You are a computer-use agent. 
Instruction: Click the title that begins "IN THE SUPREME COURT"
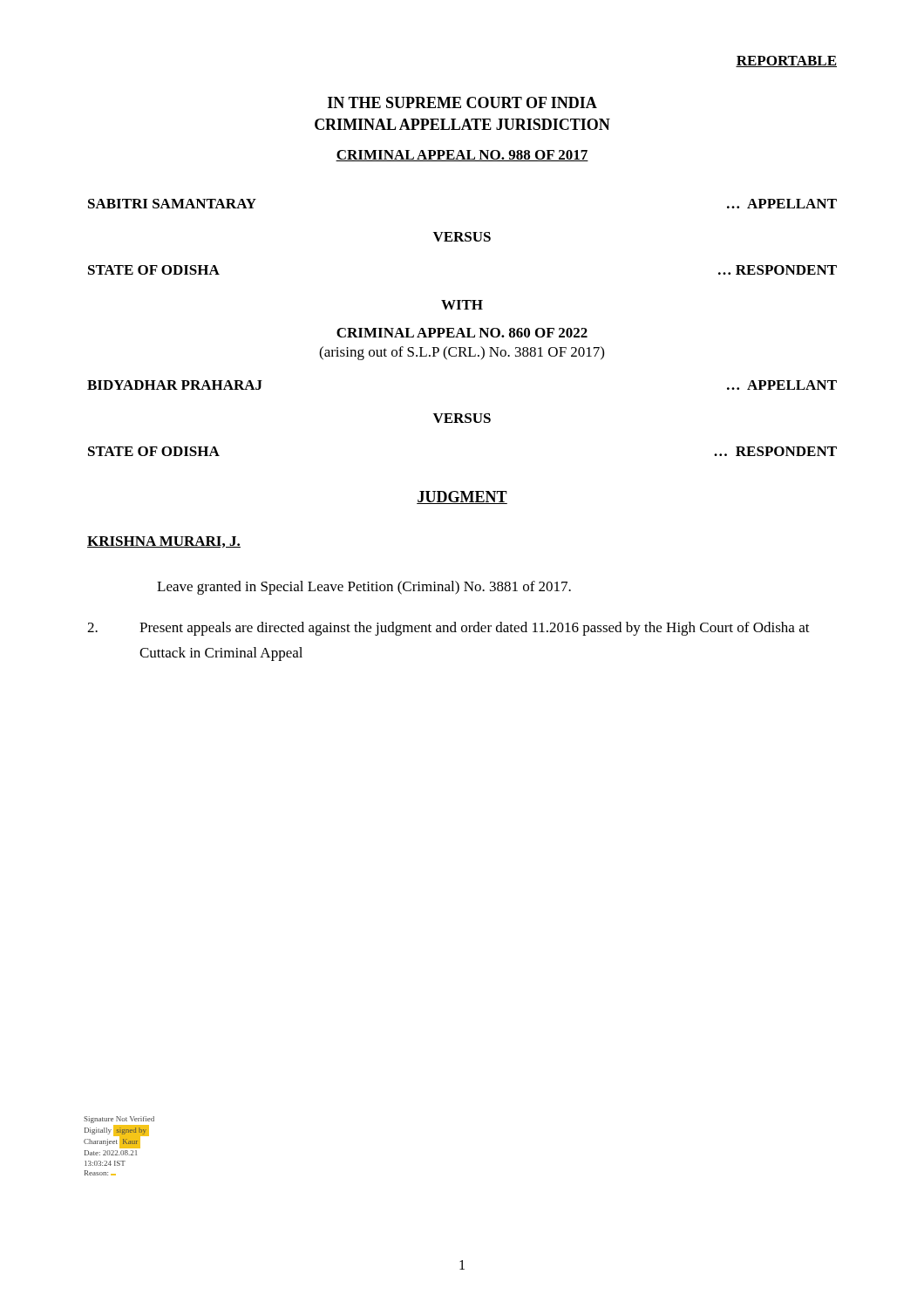pos(462,103)
